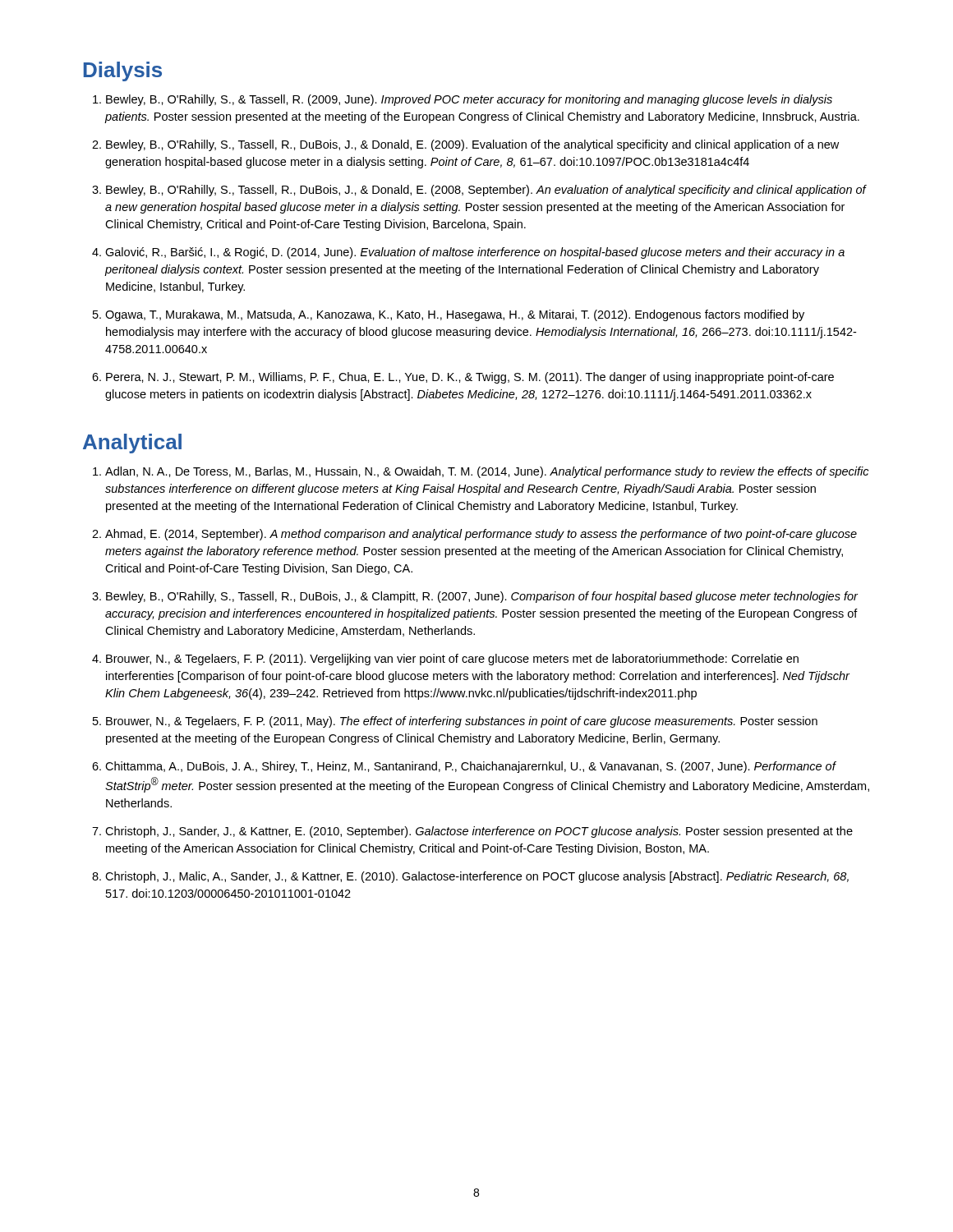The height and width of the screenshot is (1232, 953).
Task: Click on the region starting "Adlan, N. A., De"
Action: pos(476,489)
